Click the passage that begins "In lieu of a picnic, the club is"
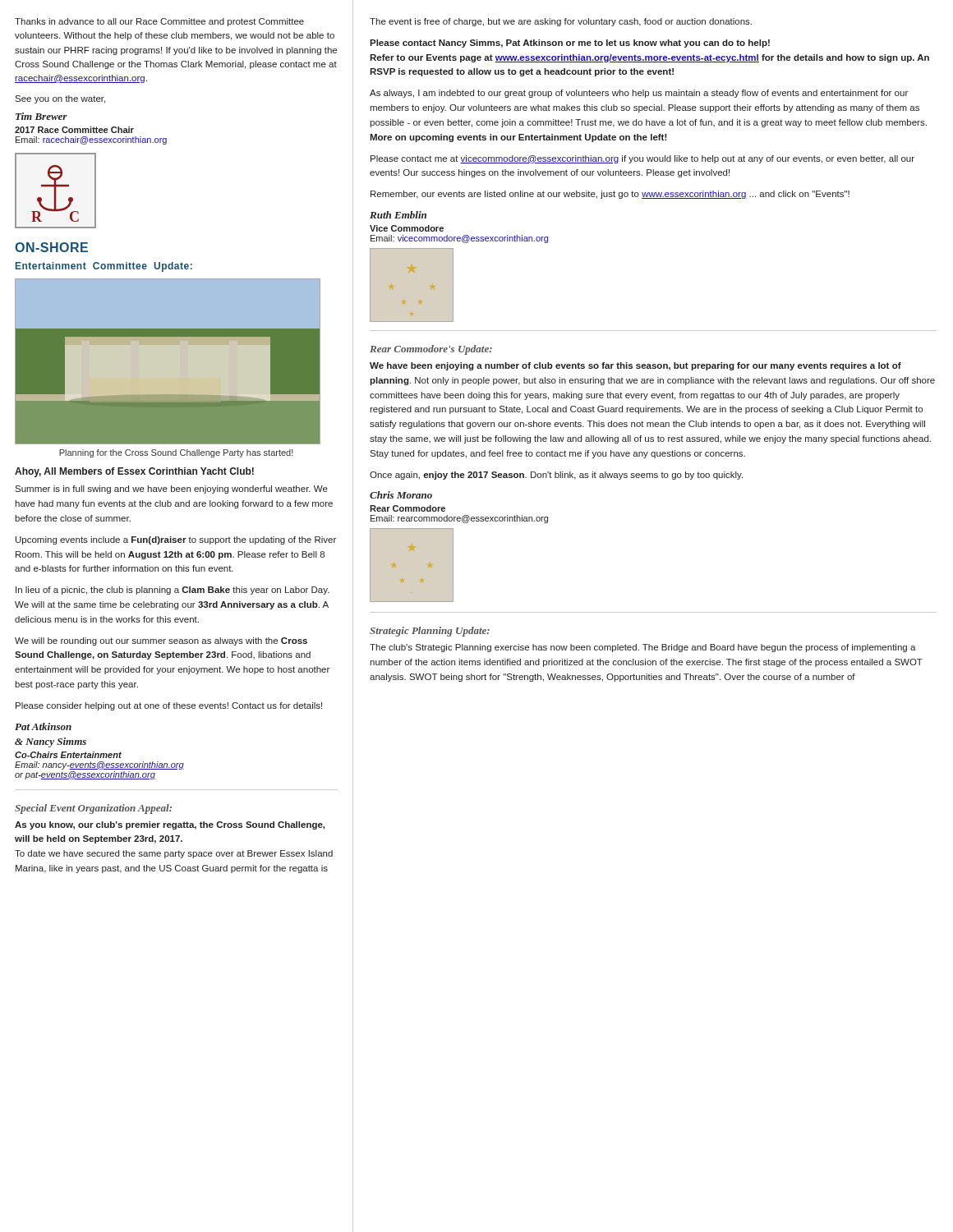The image size is (953, 1232). coord(172,604)
